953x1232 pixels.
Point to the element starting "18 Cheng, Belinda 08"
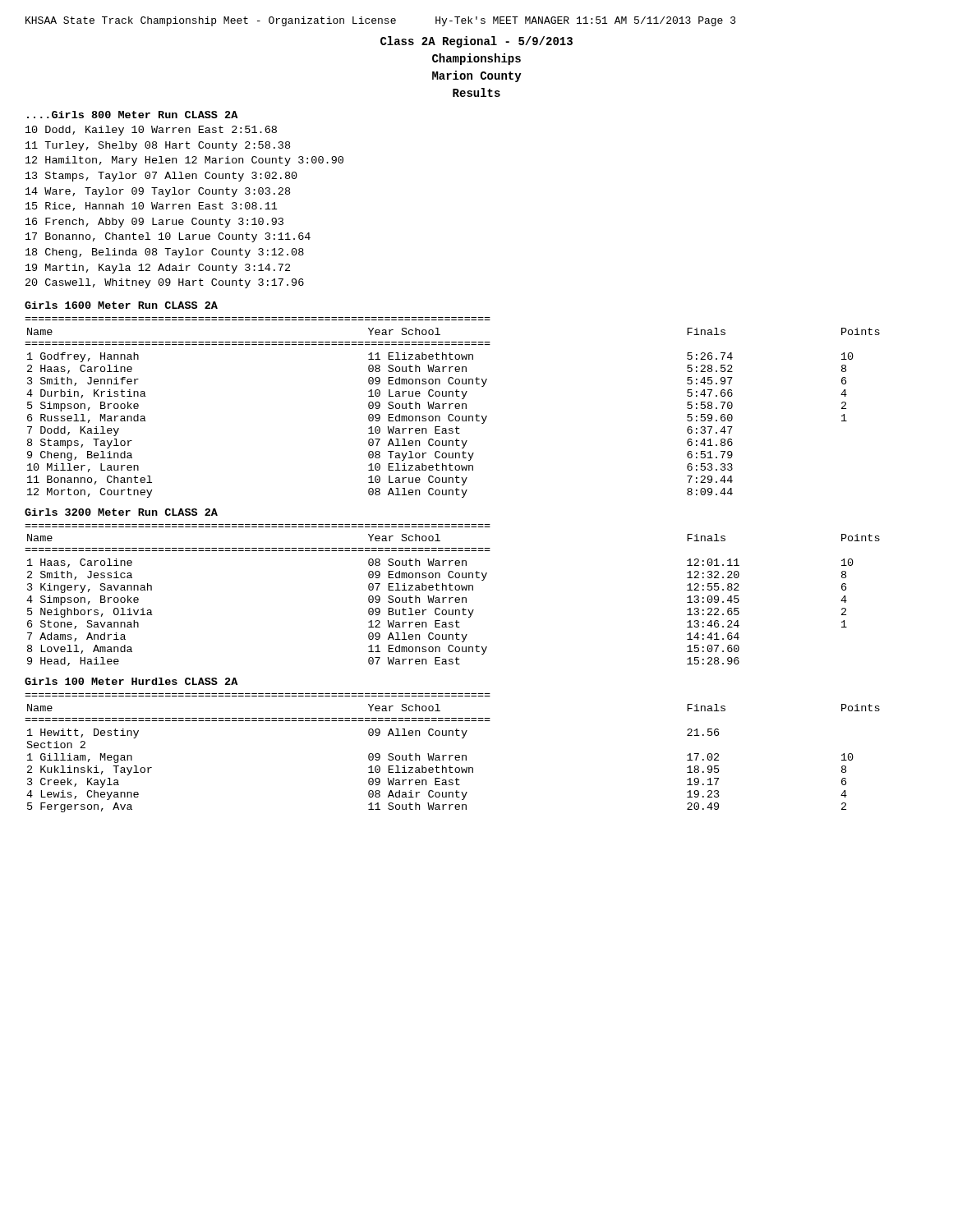(164, 253)
